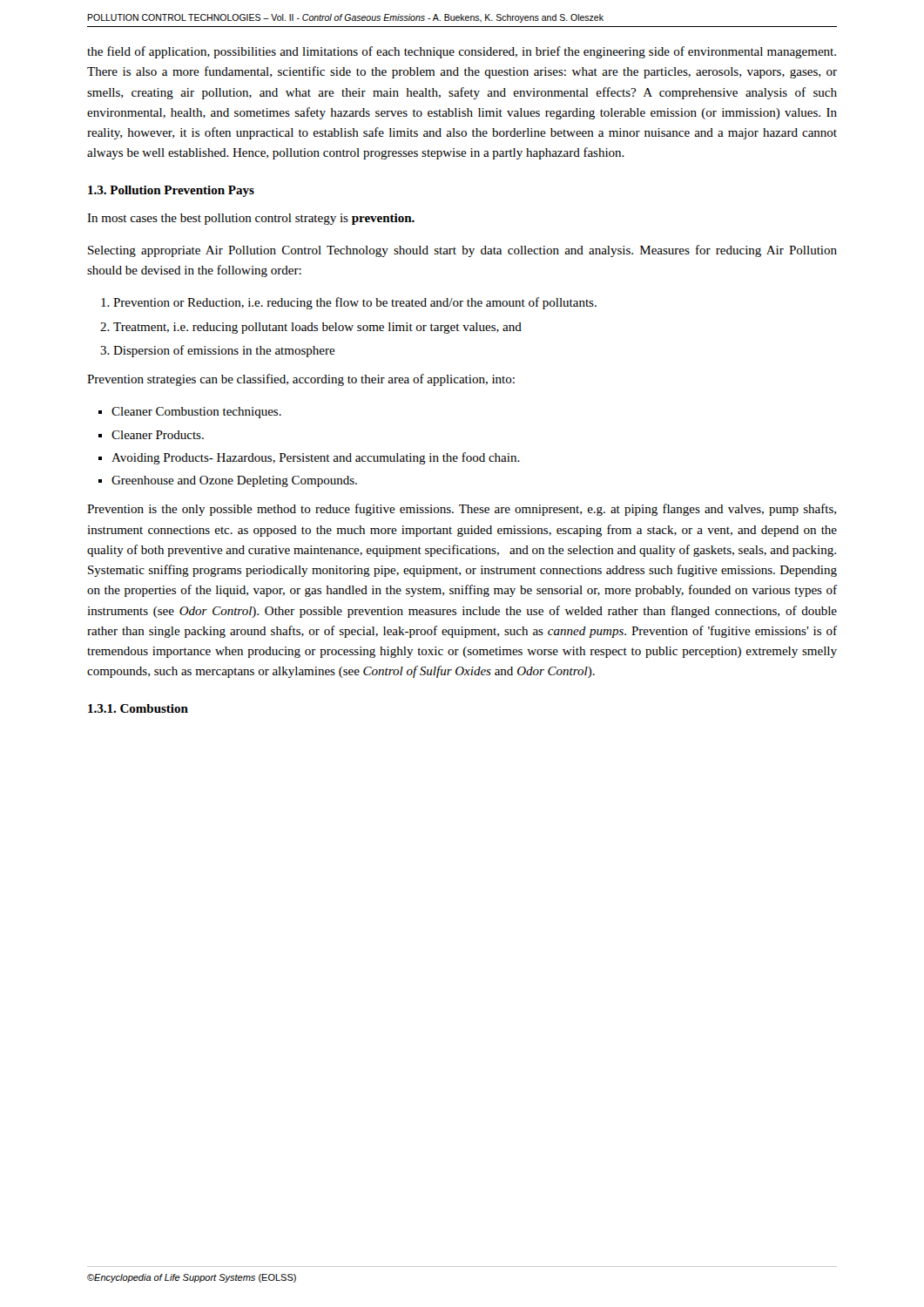The height and width of the screenshot is (1307, 924).
Task: Navigate to the text block starting "Cleaner Combustion techniques."
Action: click(197, 412)
